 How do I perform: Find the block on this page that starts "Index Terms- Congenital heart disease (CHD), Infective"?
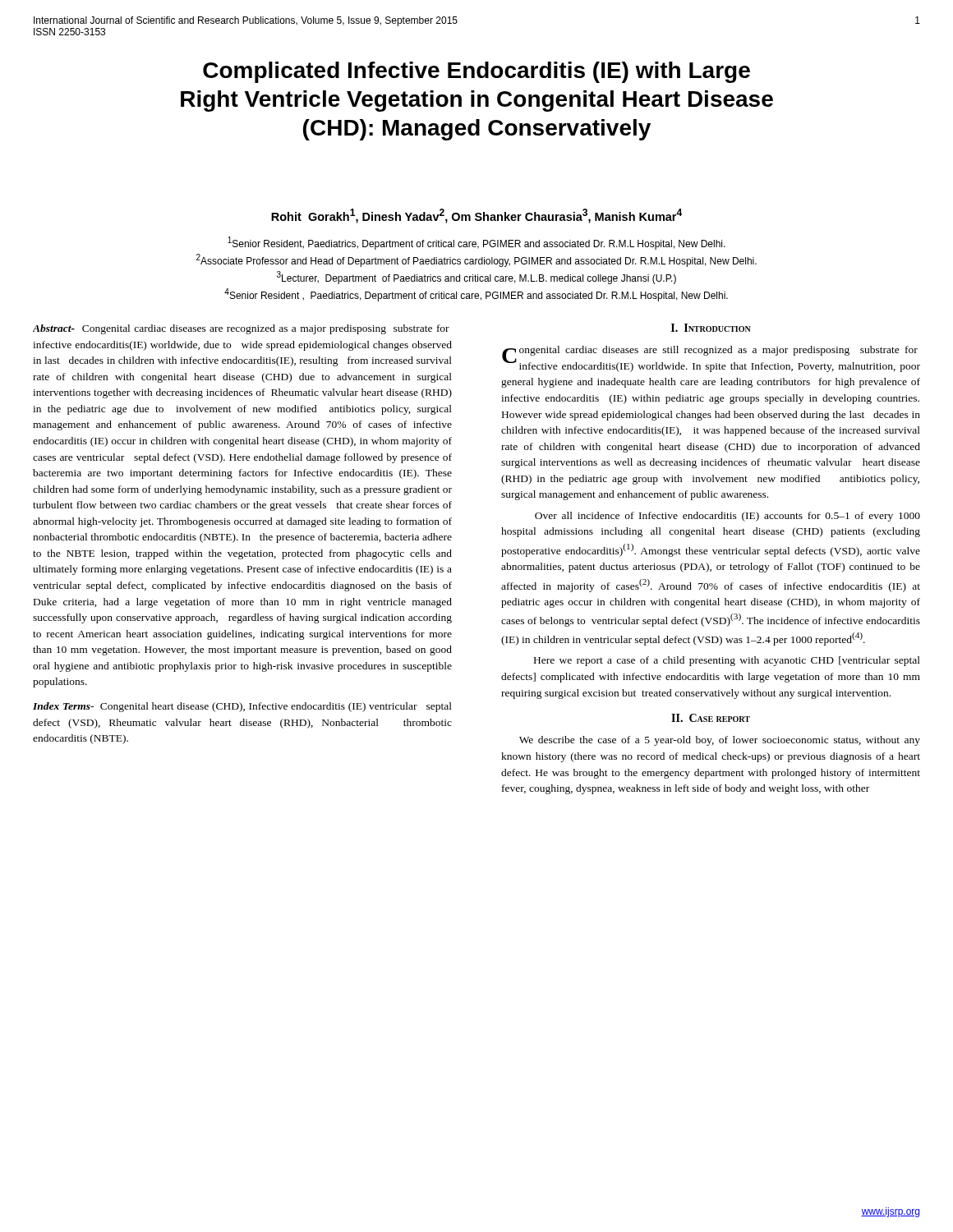pyautogui.click(x=242, y=722)
